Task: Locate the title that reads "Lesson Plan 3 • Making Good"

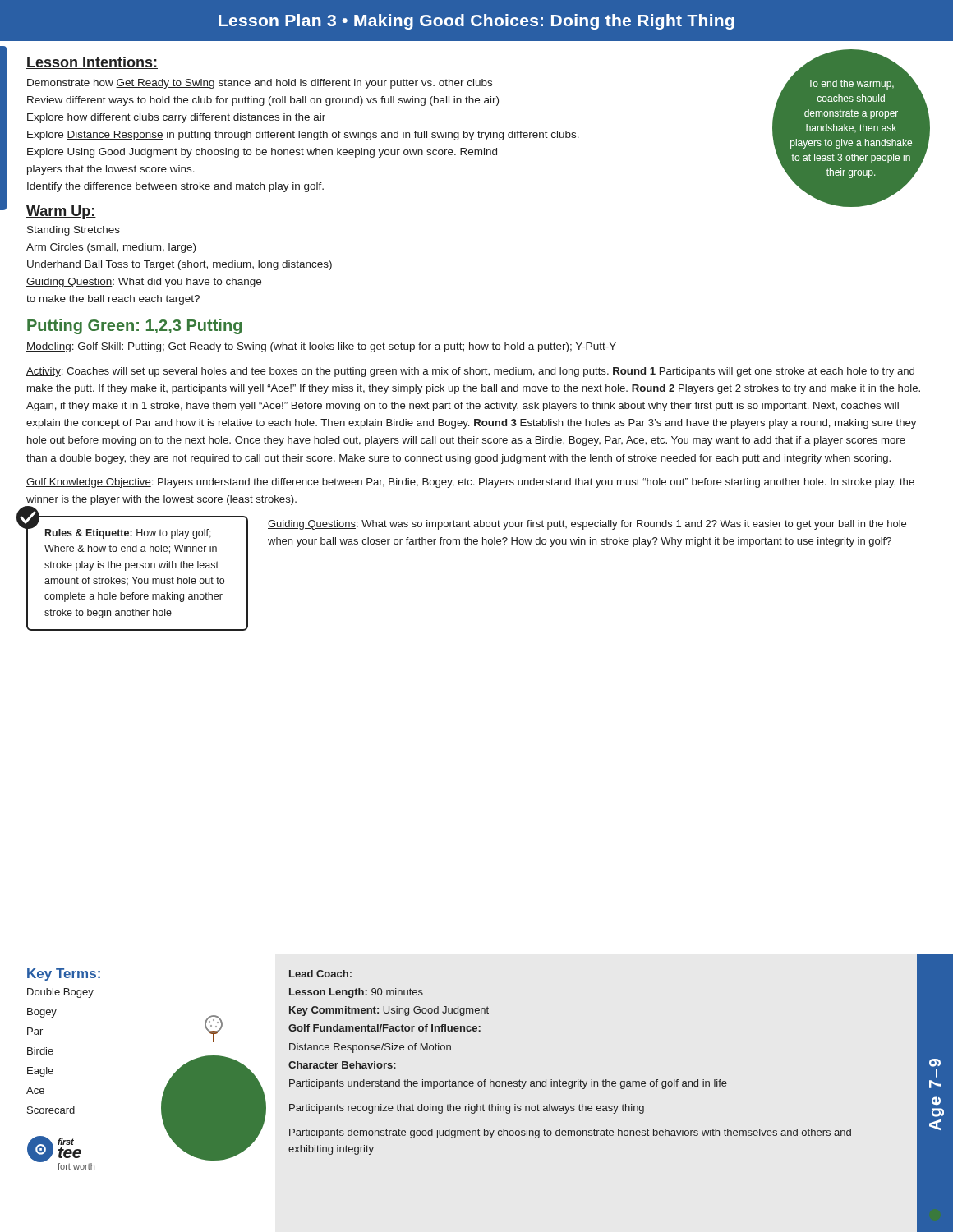Action: pos(476,20)
